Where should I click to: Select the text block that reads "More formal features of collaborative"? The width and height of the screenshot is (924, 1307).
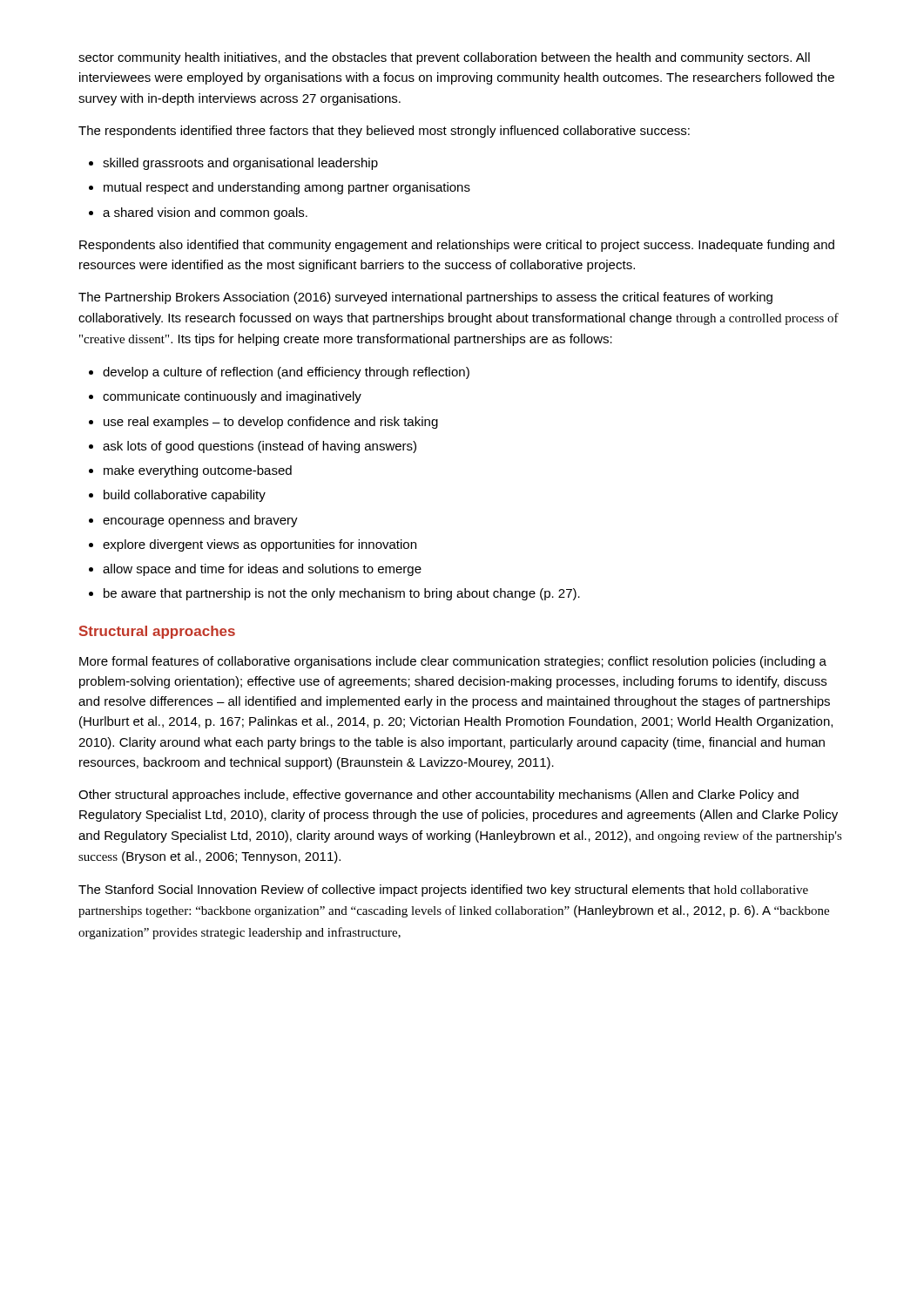[x=462, y=711]
